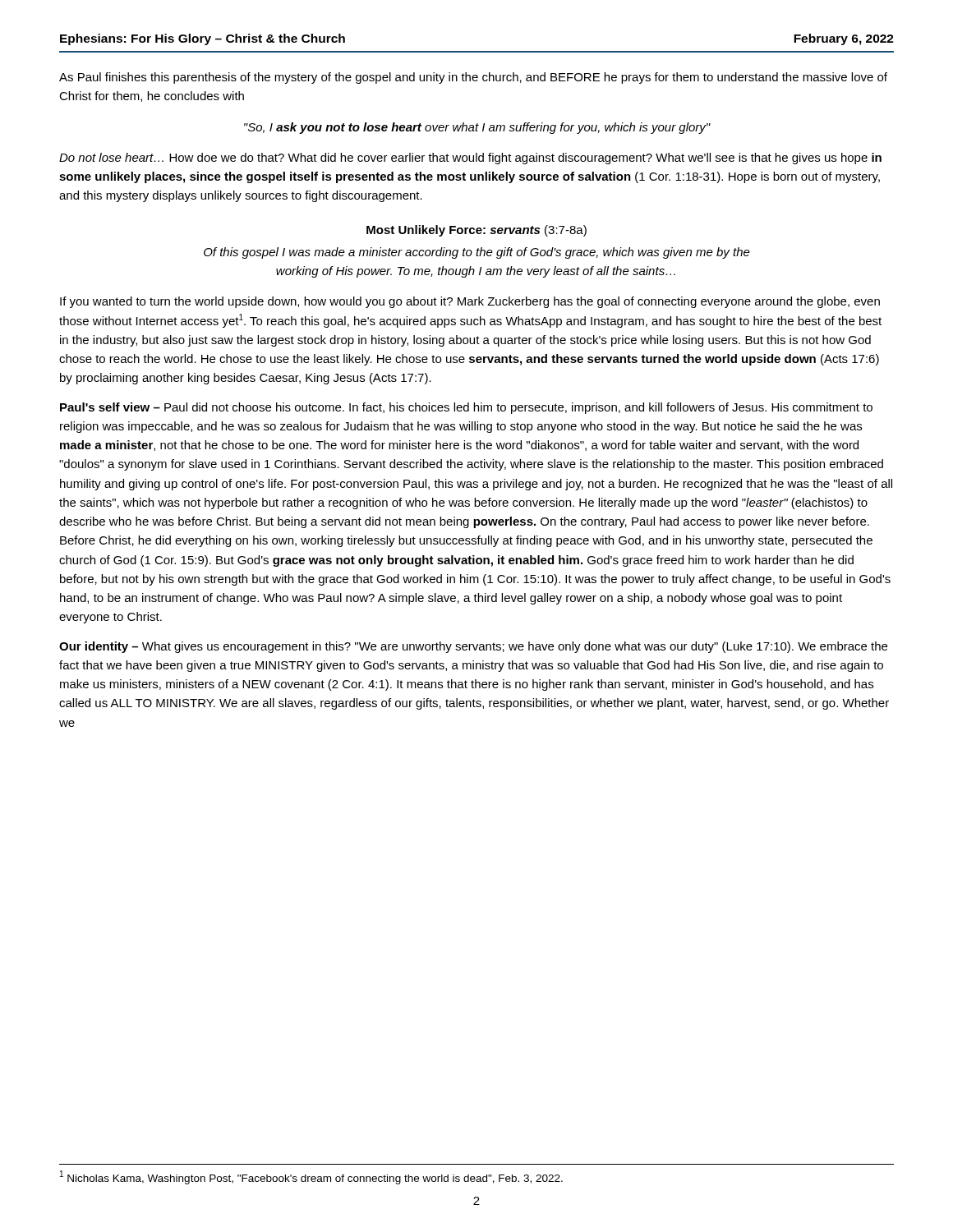Locate the passage starting "1 Nicholas Kama,"

point(311,1177)
